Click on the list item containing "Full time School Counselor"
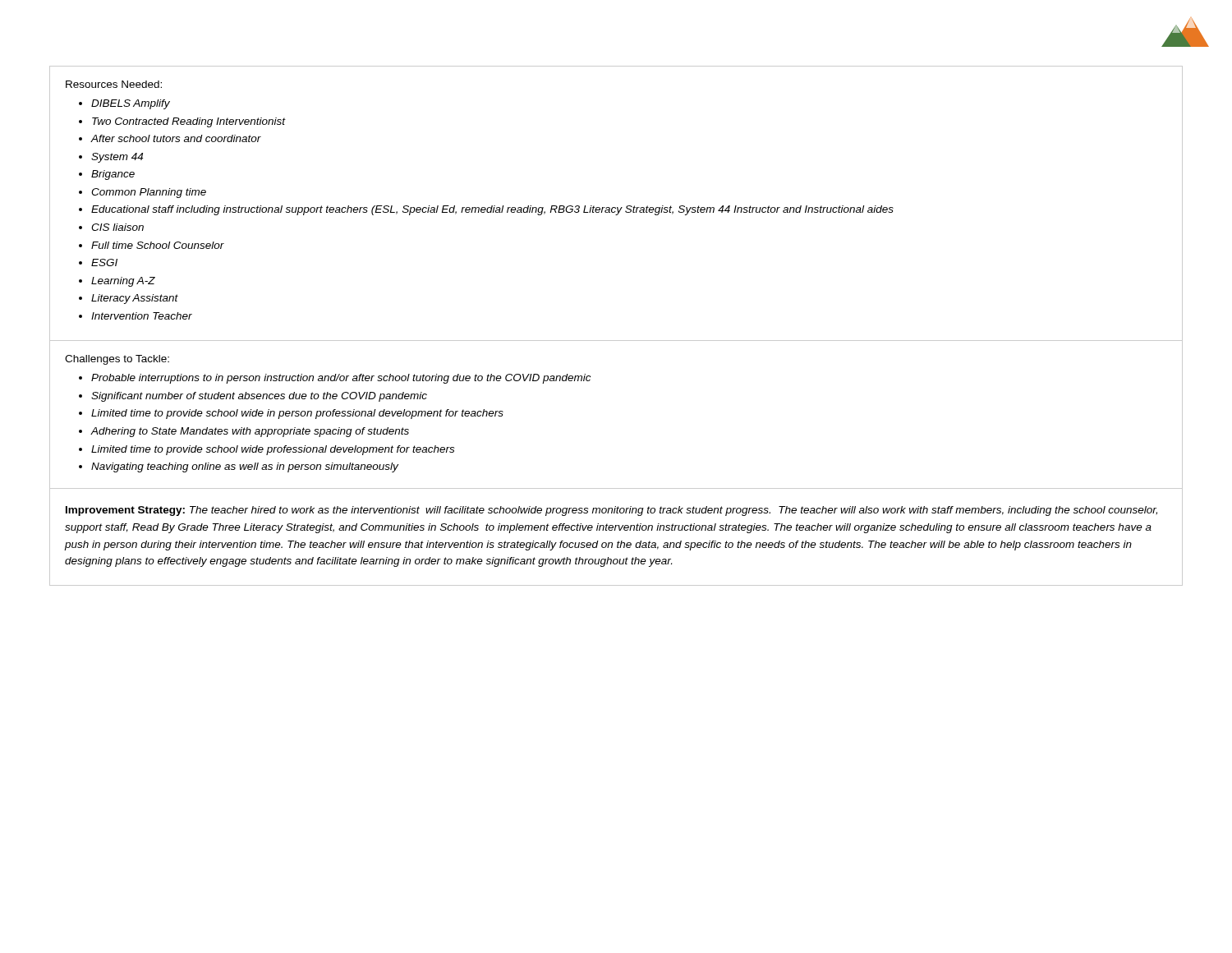Image resolution: width=1232 pixels, height=953 pixels. point(157,245)
